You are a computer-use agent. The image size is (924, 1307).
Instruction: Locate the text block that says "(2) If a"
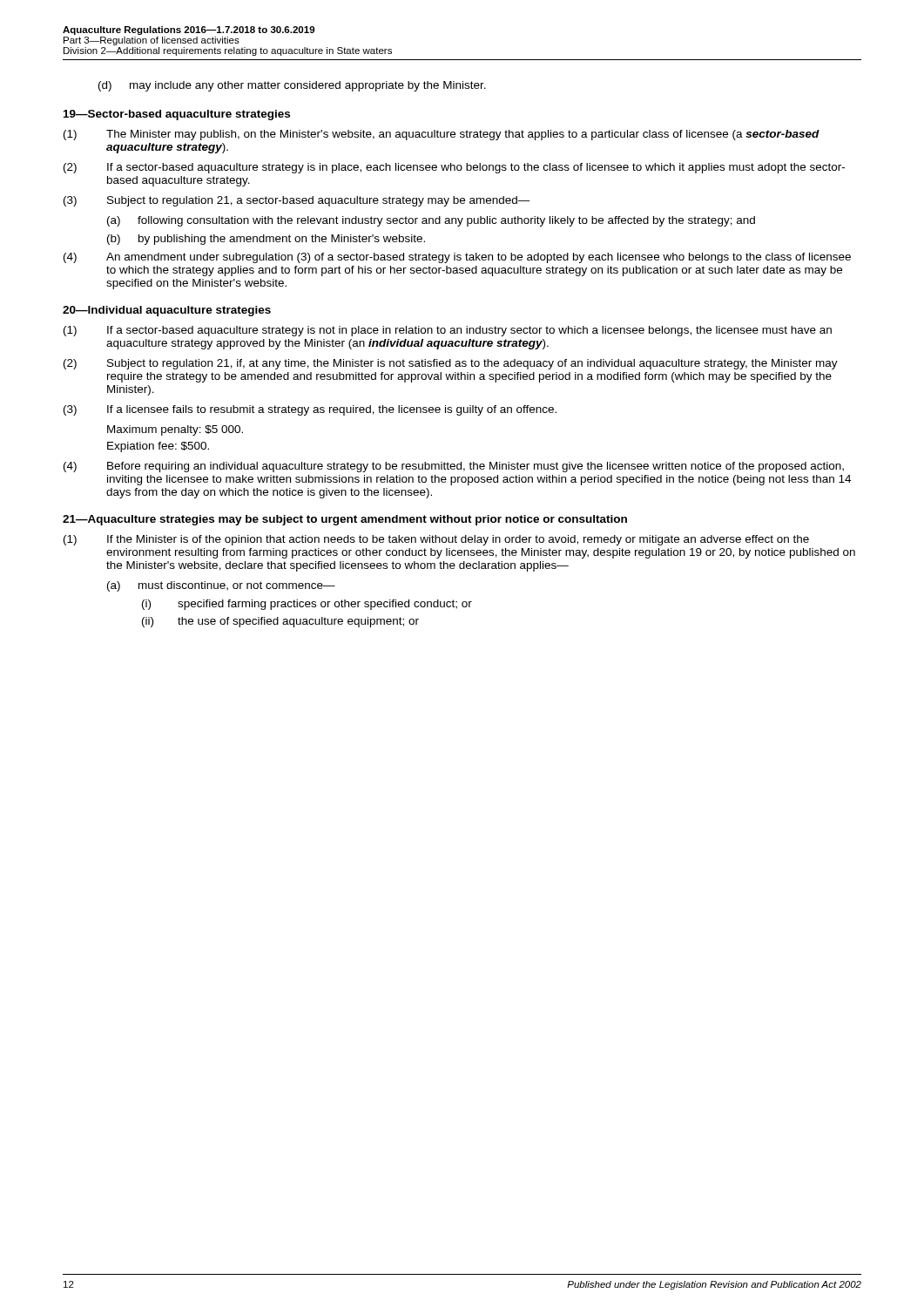tap(462, 173)
